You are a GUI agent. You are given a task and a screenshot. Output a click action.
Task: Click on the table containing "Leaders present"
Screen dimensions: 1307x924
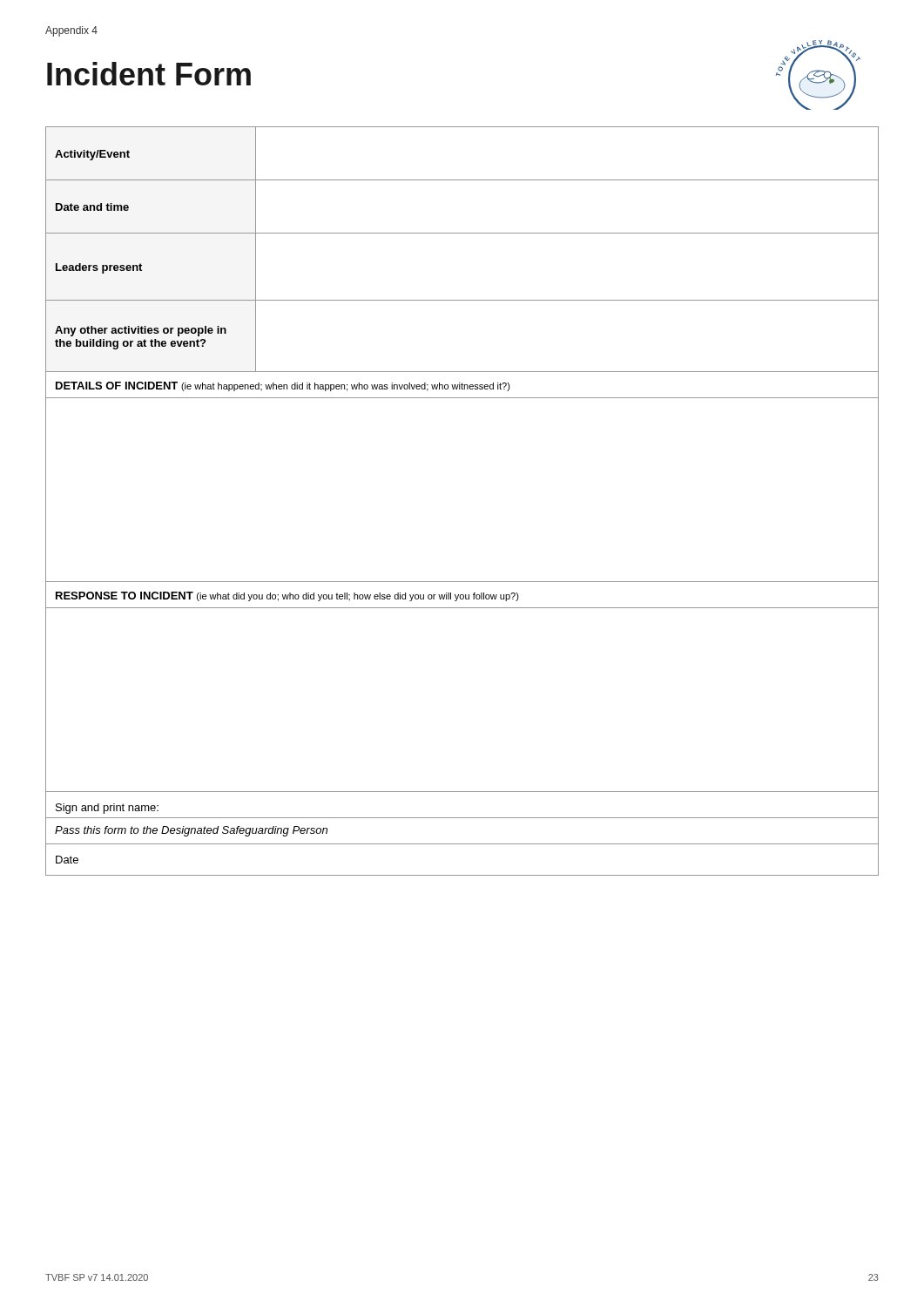tap(462, 249)
